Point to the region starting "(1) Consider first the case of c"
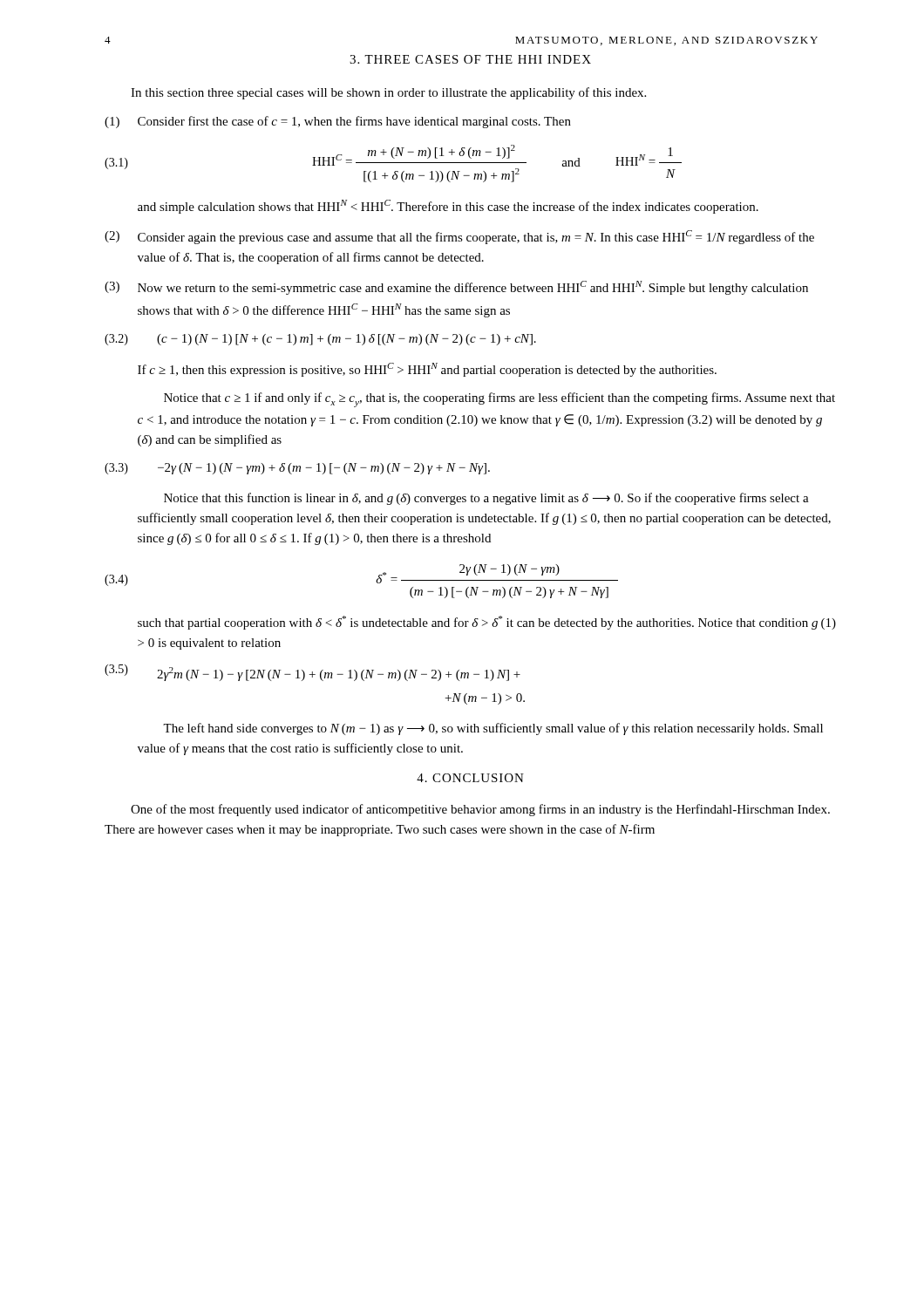Image resolution: width=924 pixels, height=1308 pixels. tap(338, 122)
